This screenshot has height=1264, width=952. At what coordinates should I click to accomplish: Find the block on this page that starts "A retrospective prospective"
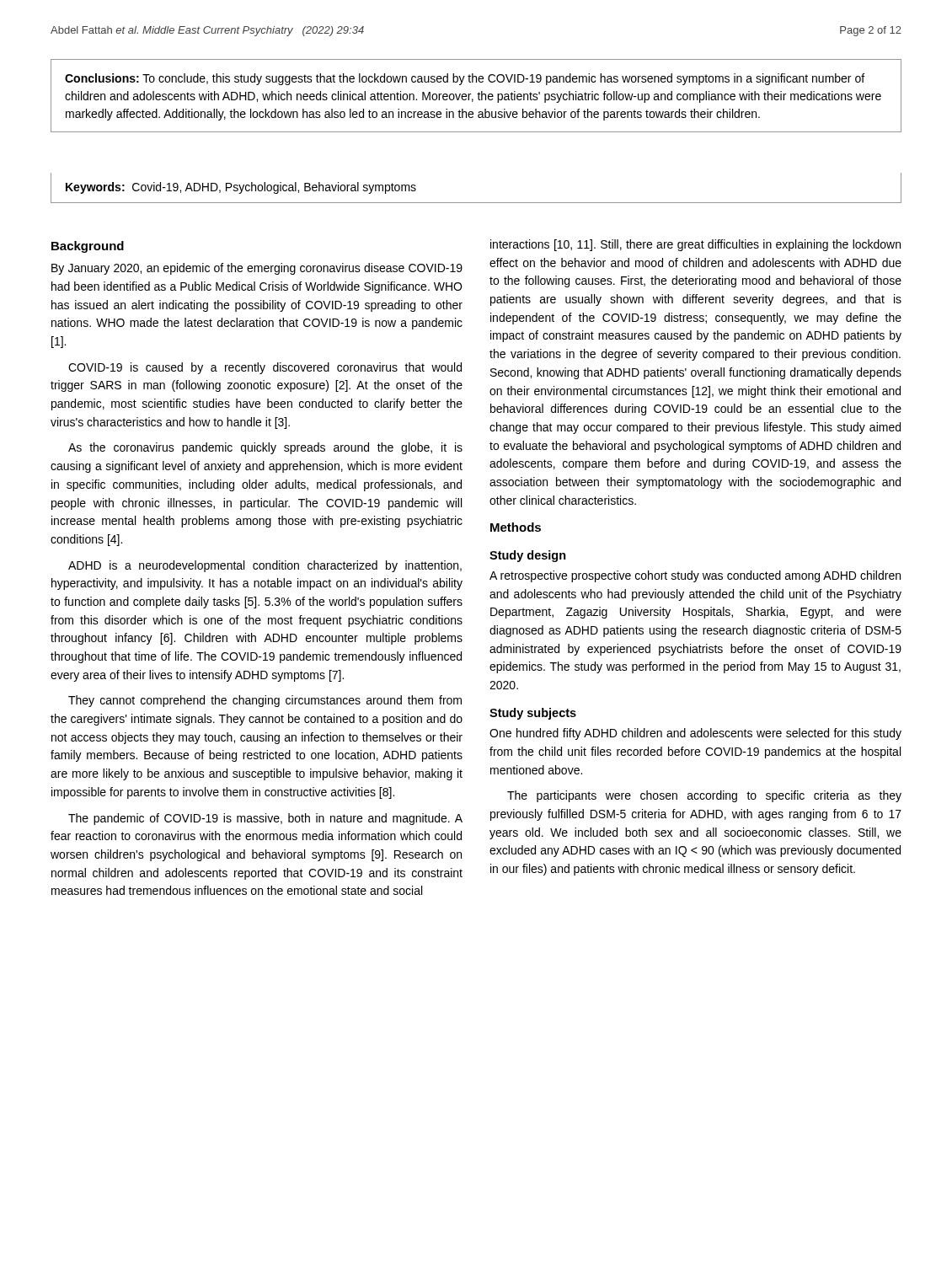click(x=695, y=630)
